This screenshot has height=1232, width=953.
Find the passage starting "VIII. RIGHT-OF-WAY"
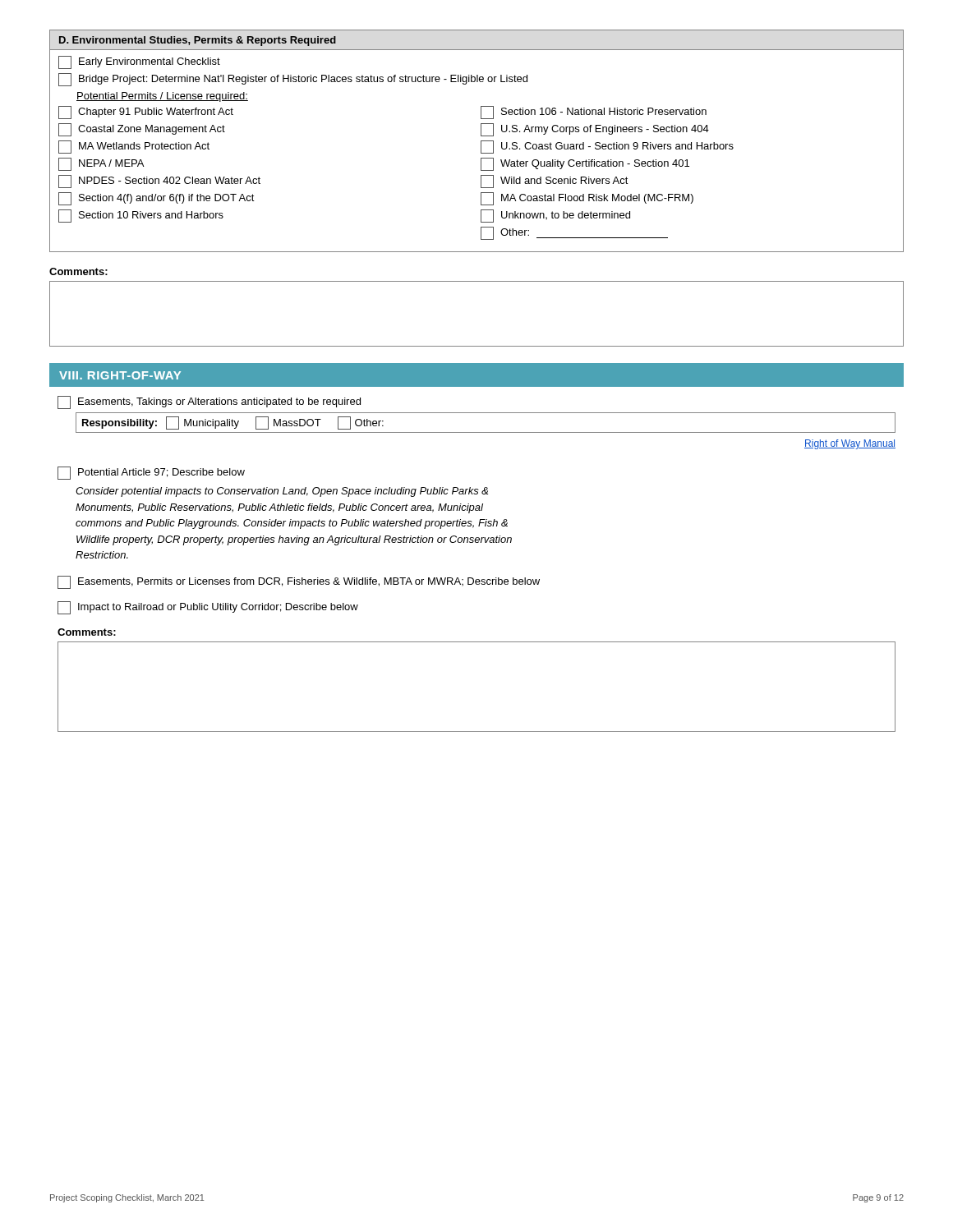coord(121,375)
